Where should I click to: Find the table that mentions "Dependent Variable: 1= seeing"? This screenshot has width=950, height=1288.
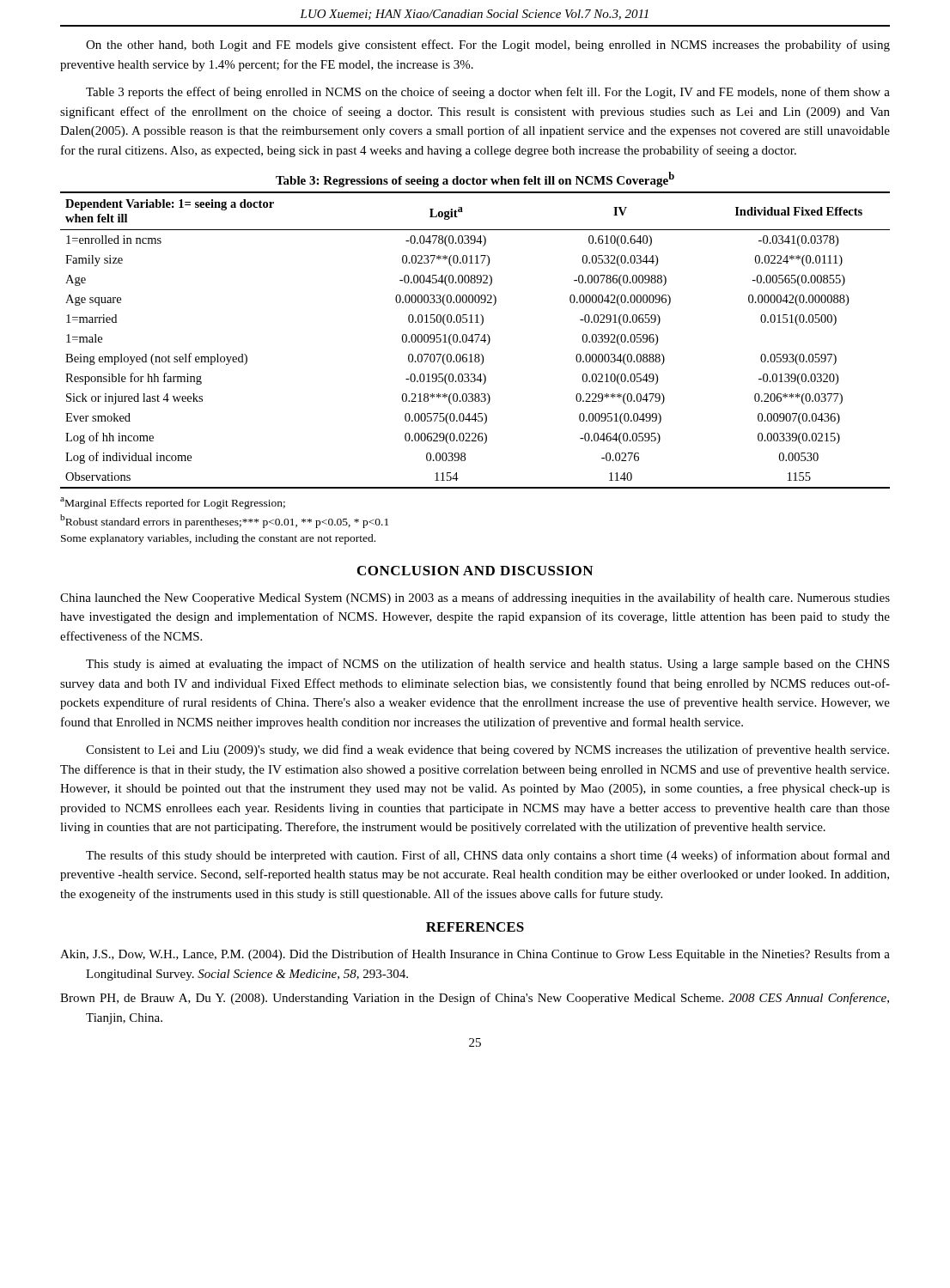pos(475,340)
